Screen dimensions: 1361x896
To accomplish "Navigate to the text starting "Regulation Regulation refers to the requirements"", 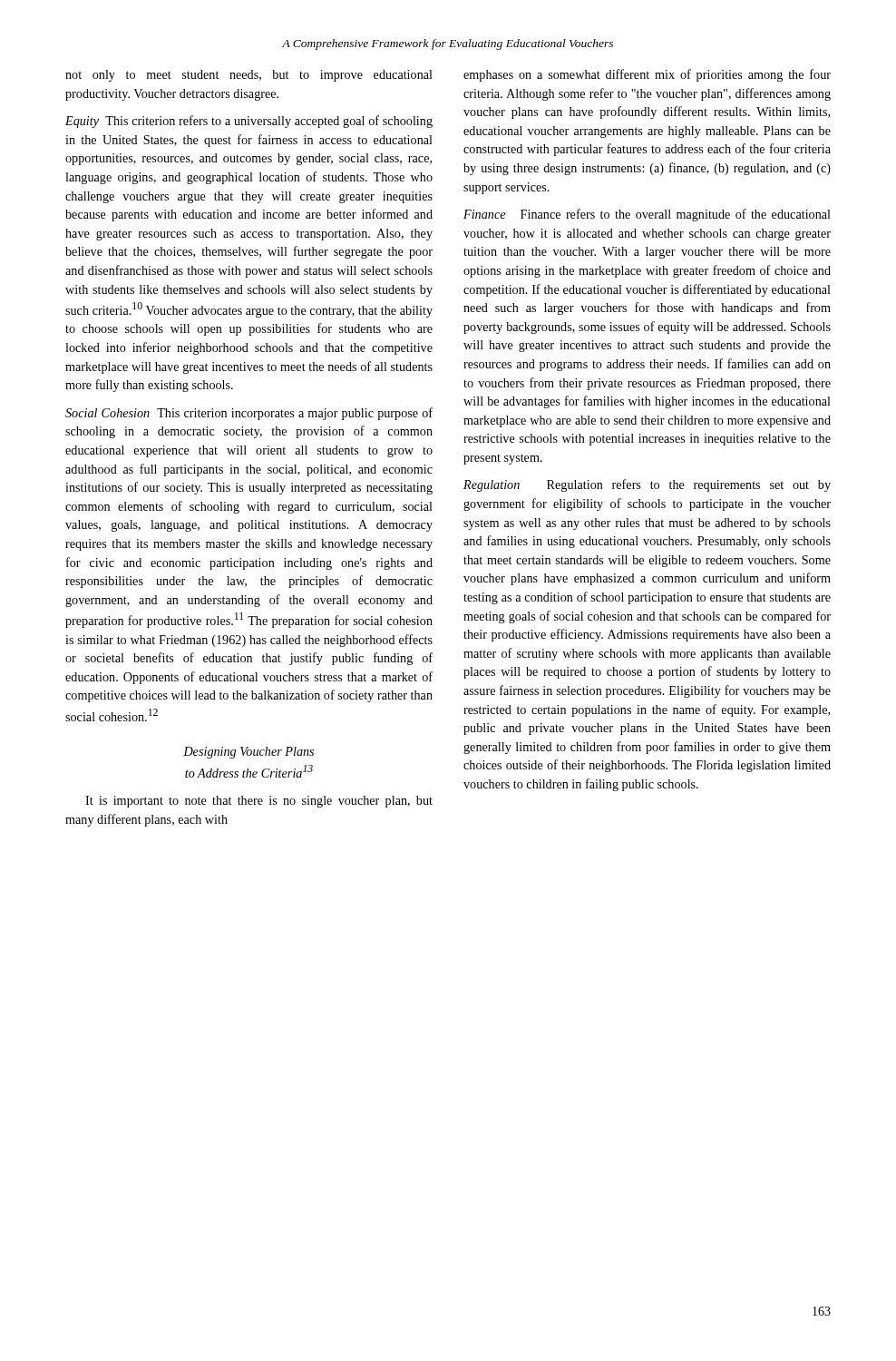I will (647, 635).
